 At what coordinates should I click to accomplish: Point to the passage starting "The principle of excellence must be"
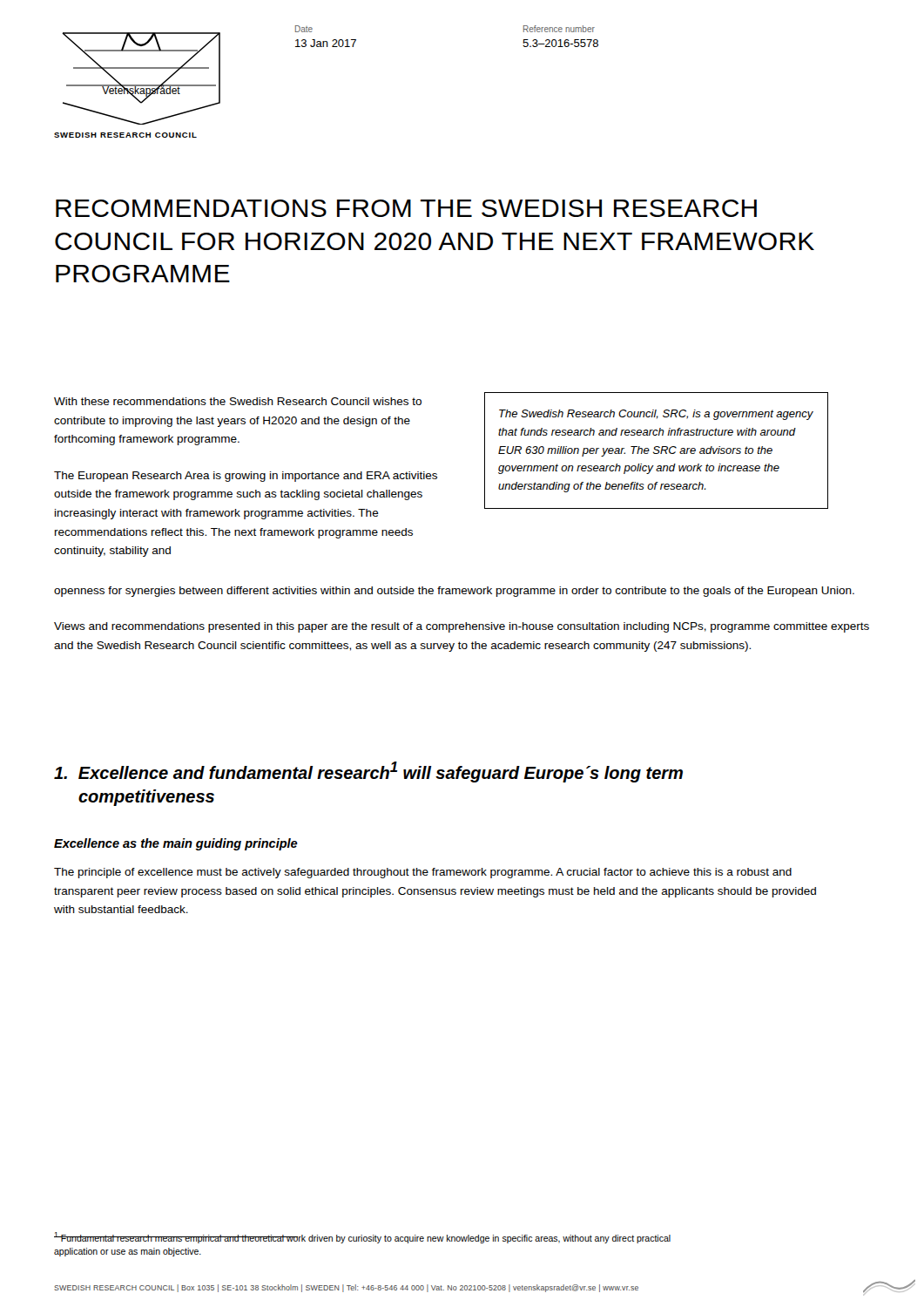[x=446, y=891]
